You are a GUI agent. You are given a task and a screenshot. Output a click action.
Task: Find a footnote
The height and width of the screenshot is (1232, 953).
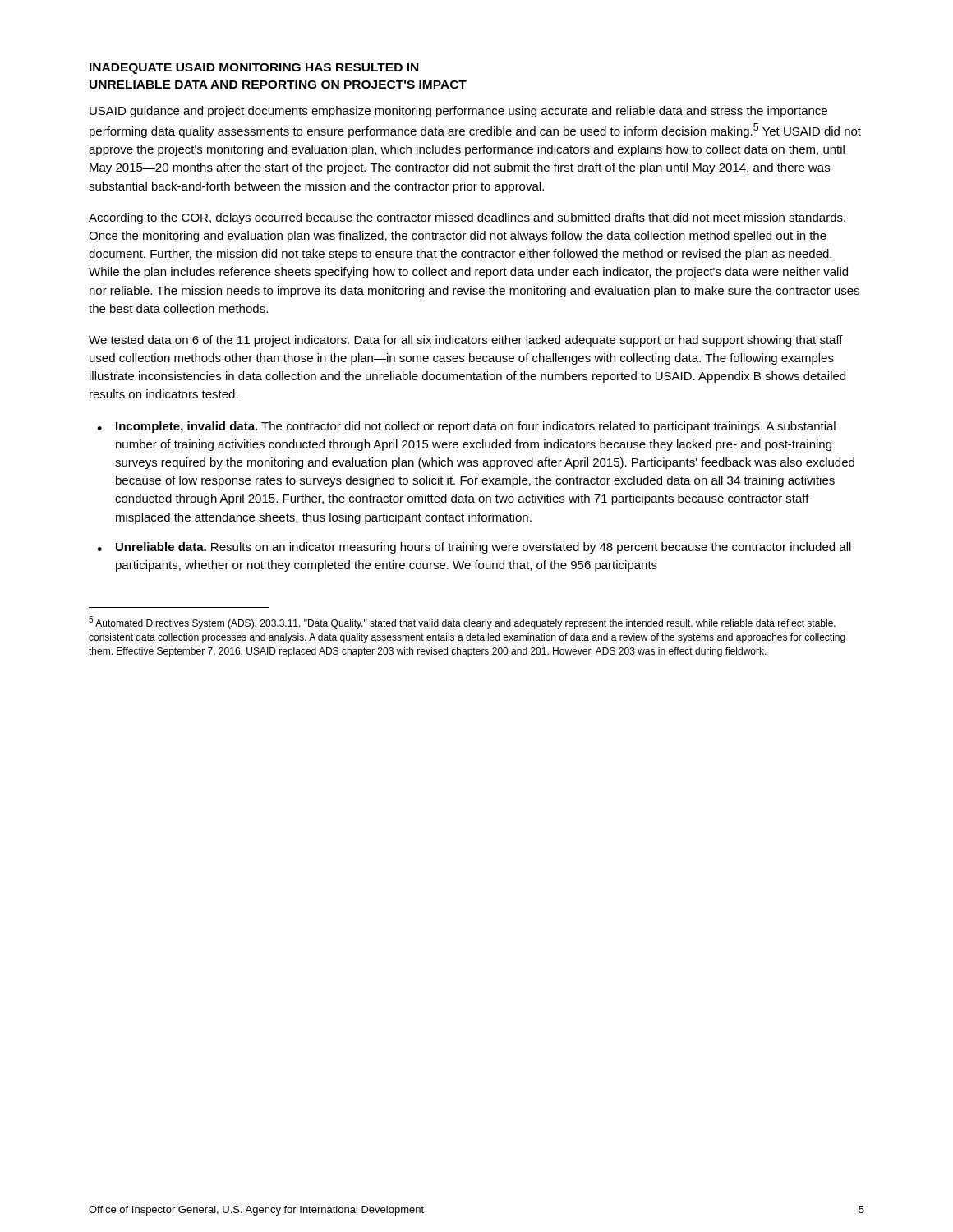pos(467,636)
